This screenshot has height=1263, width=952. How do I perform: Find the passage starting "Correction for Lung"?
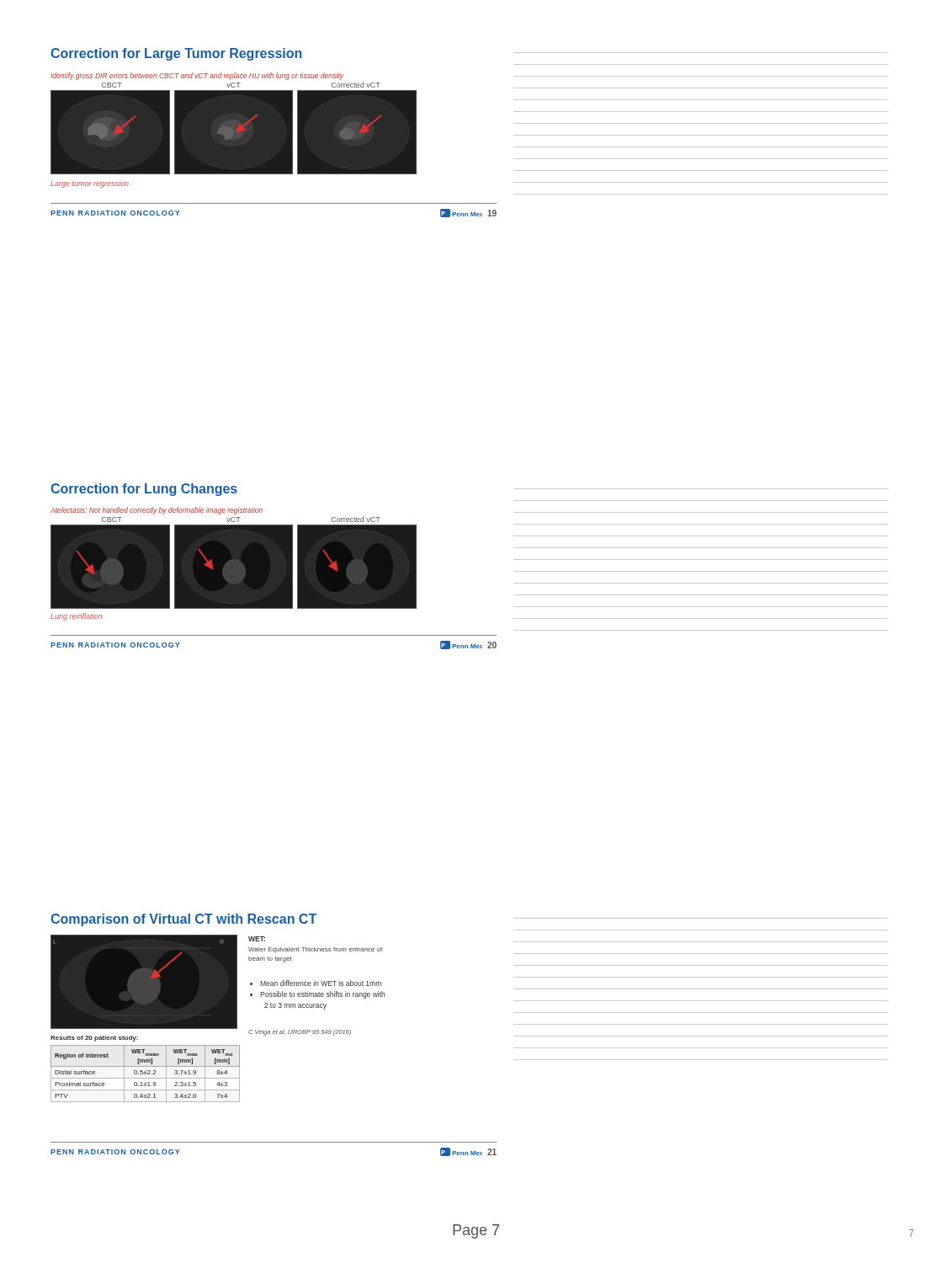[x=144, y=489]
